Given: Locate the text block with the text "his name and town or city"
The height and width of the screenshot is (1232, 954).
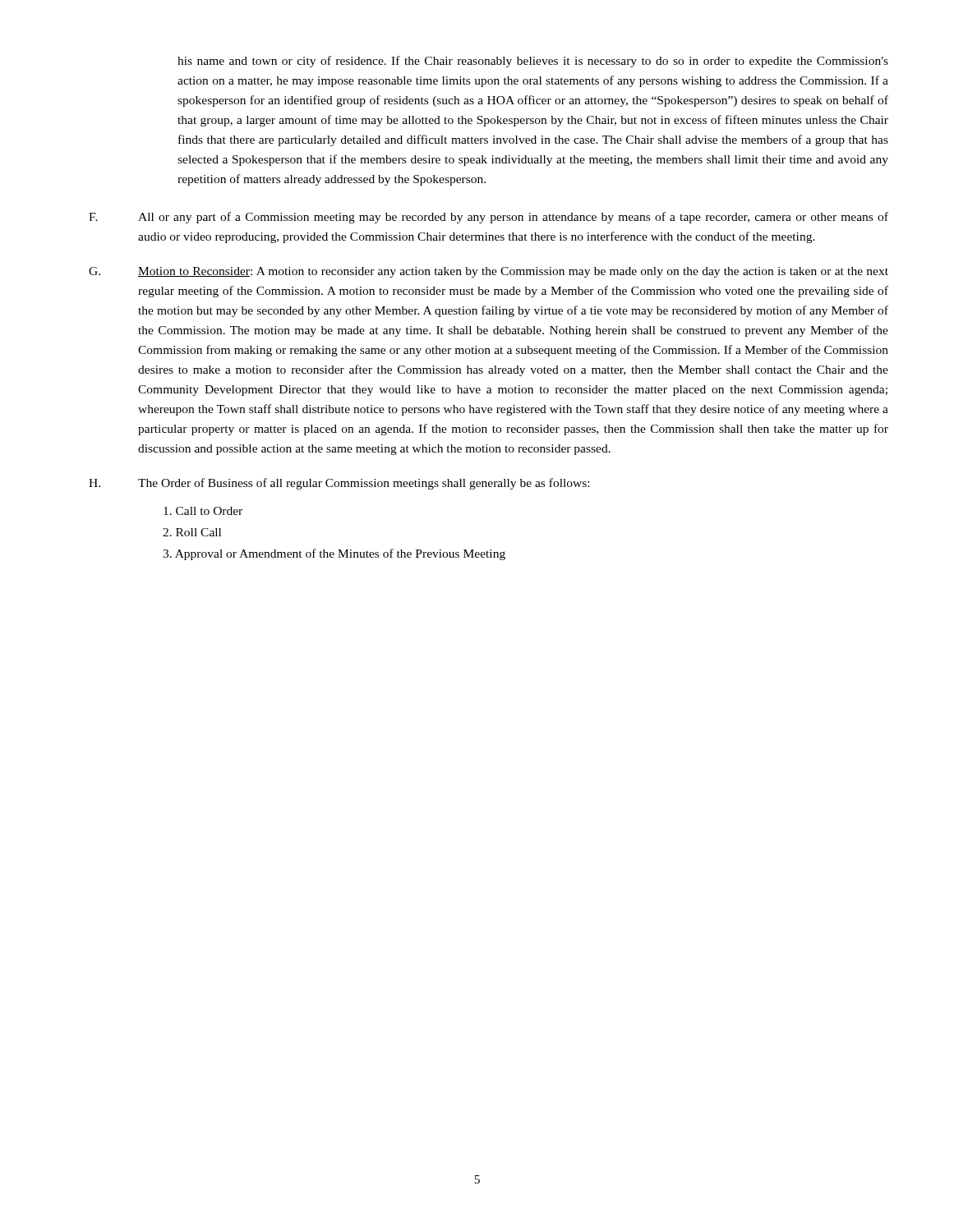Looking at the screenshot, I should tap(533, 120).
